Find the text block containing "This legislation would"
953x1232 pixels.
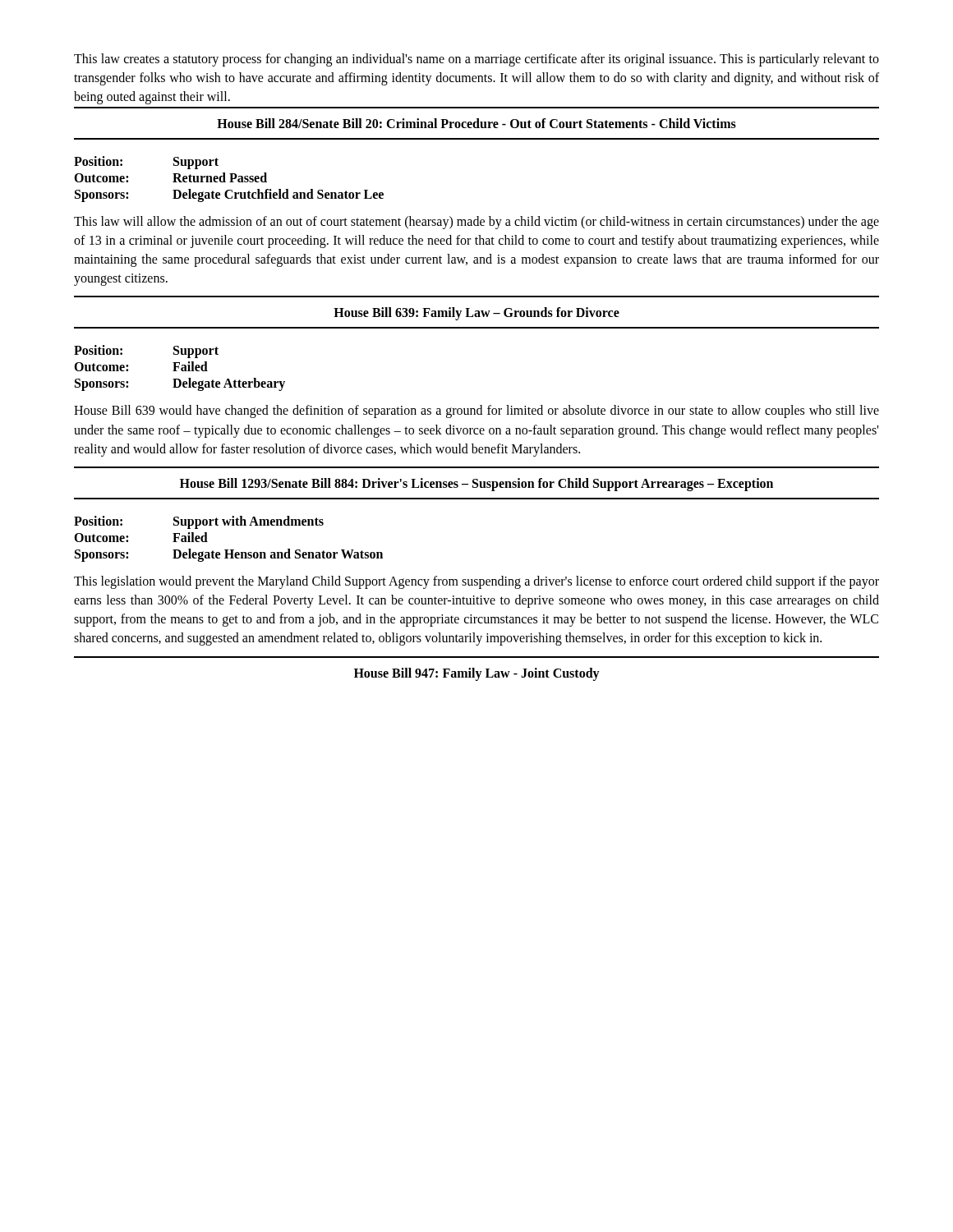476,610
